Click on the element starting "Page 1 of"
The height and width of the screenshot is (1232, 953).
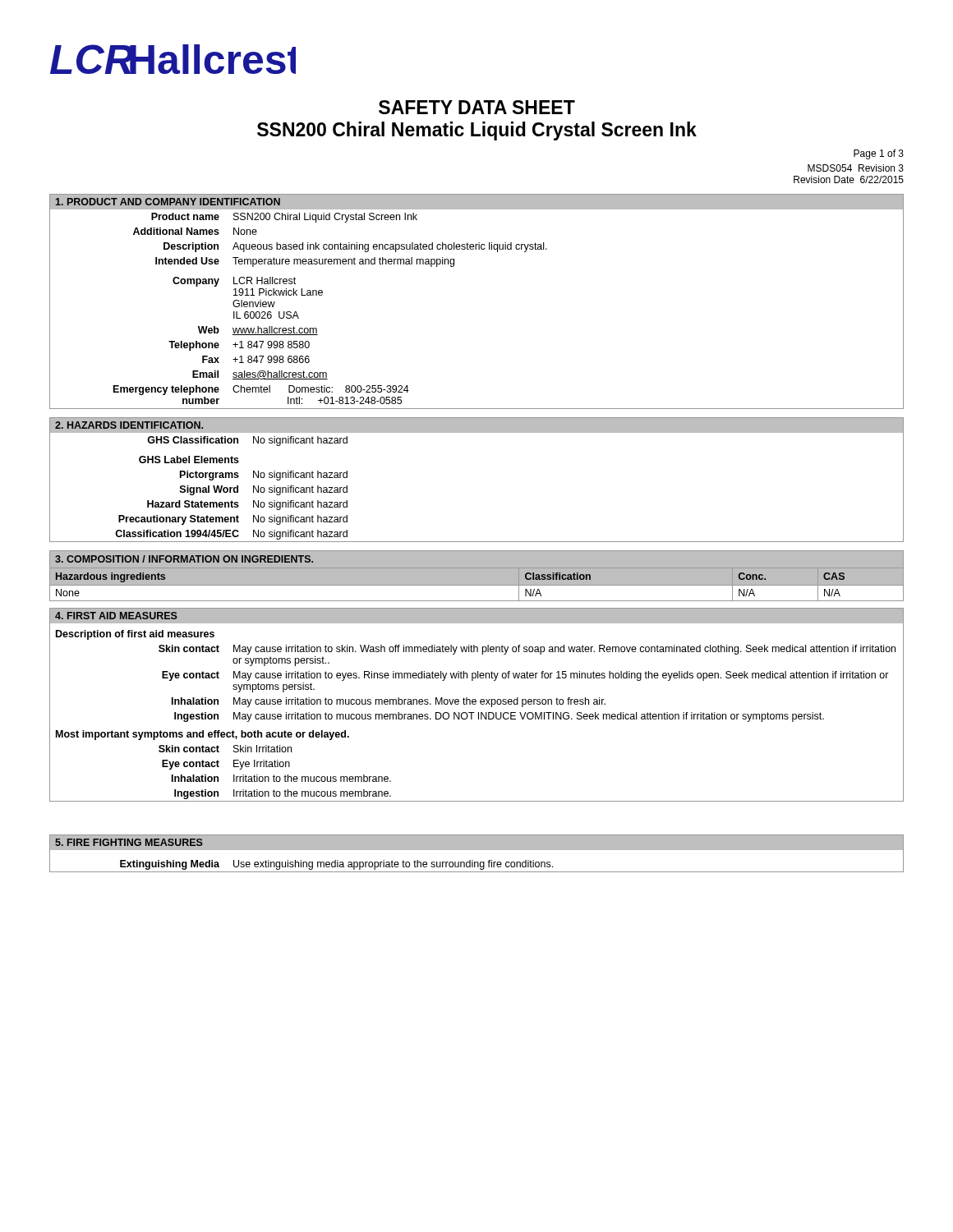coord(879,154)
